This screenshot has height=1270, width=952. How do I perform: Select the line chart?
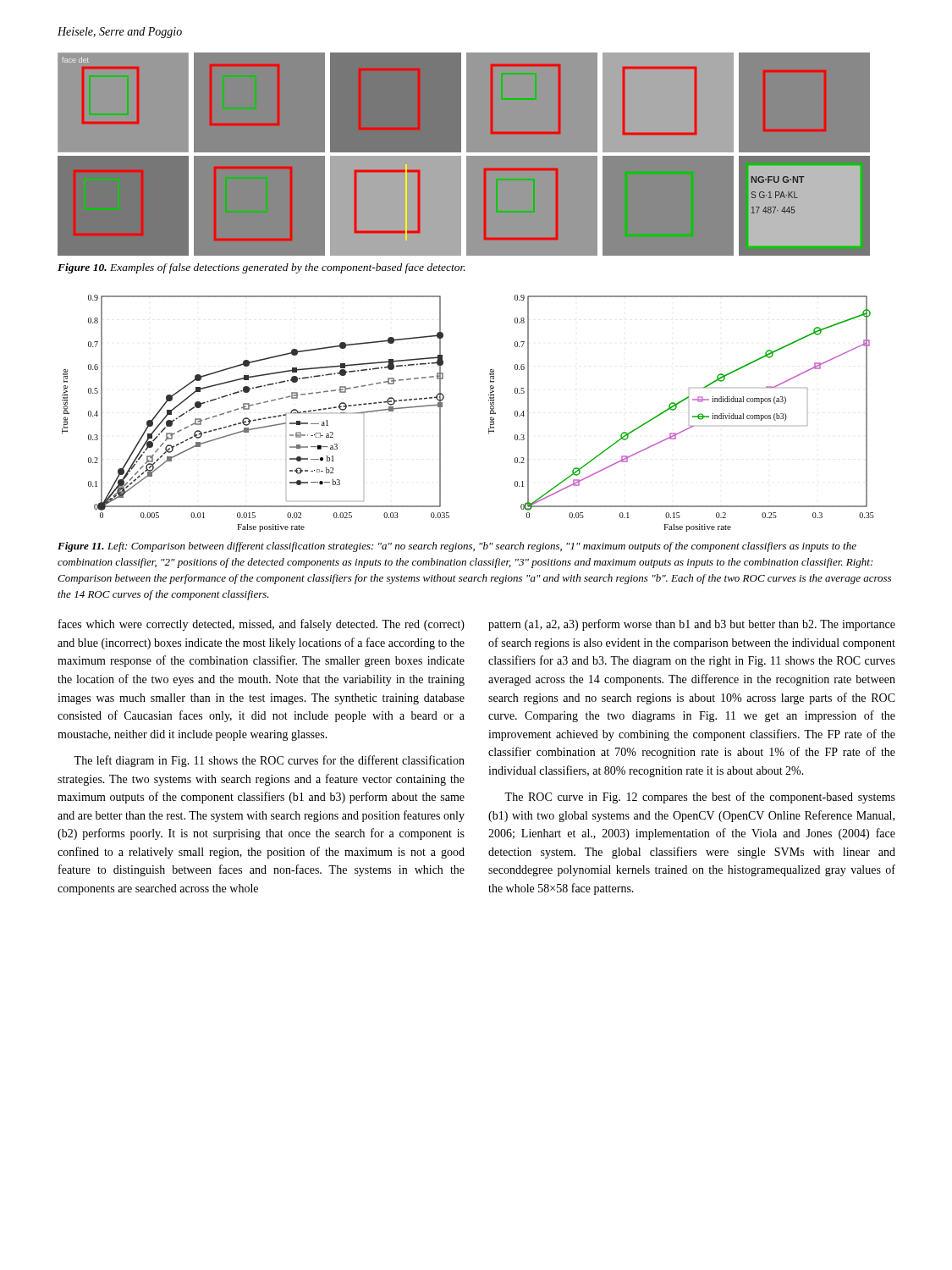click(476, 411)
